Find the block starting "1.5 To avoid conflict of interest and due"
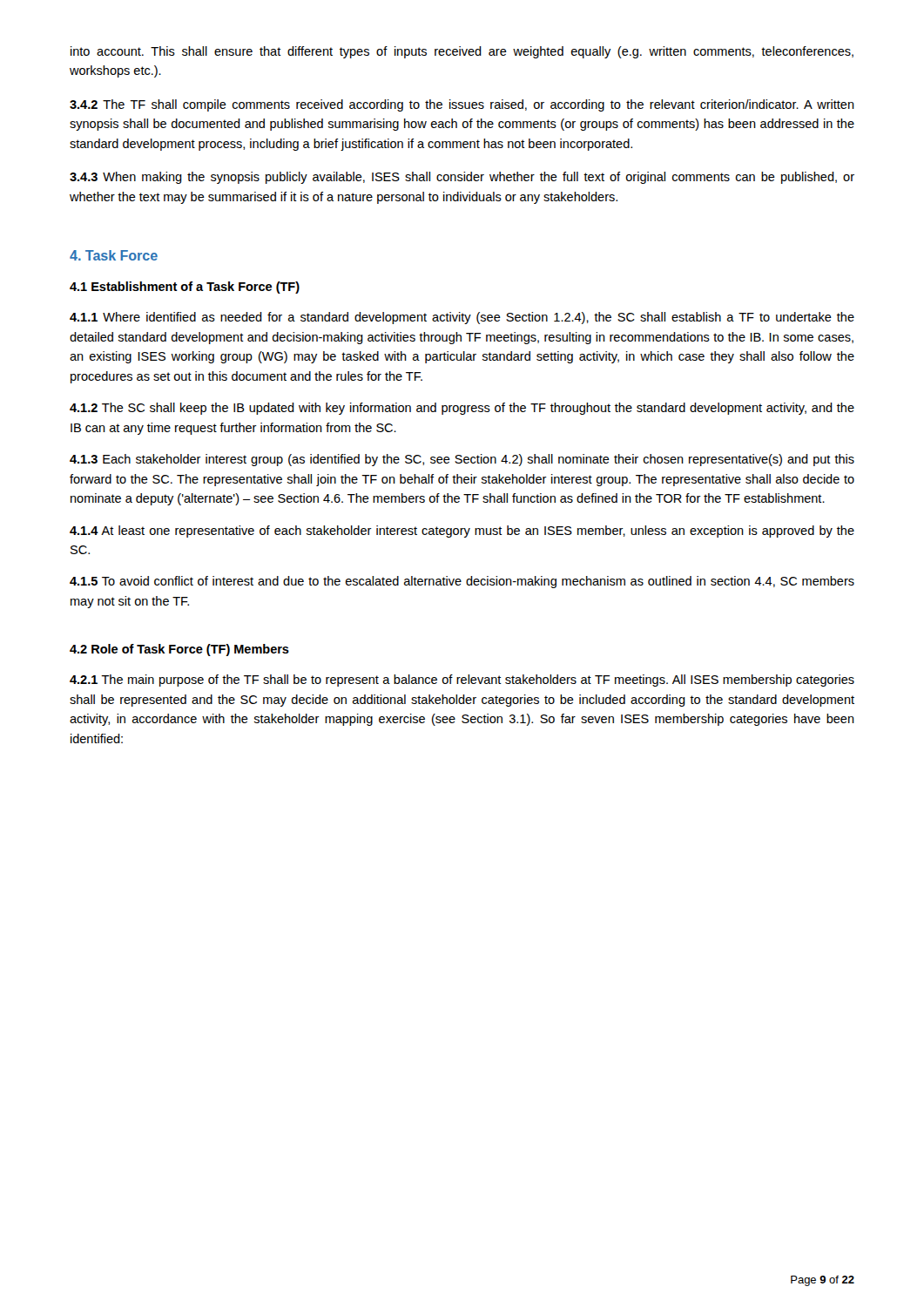924x1307 pixels. click(x=462, y=591)
